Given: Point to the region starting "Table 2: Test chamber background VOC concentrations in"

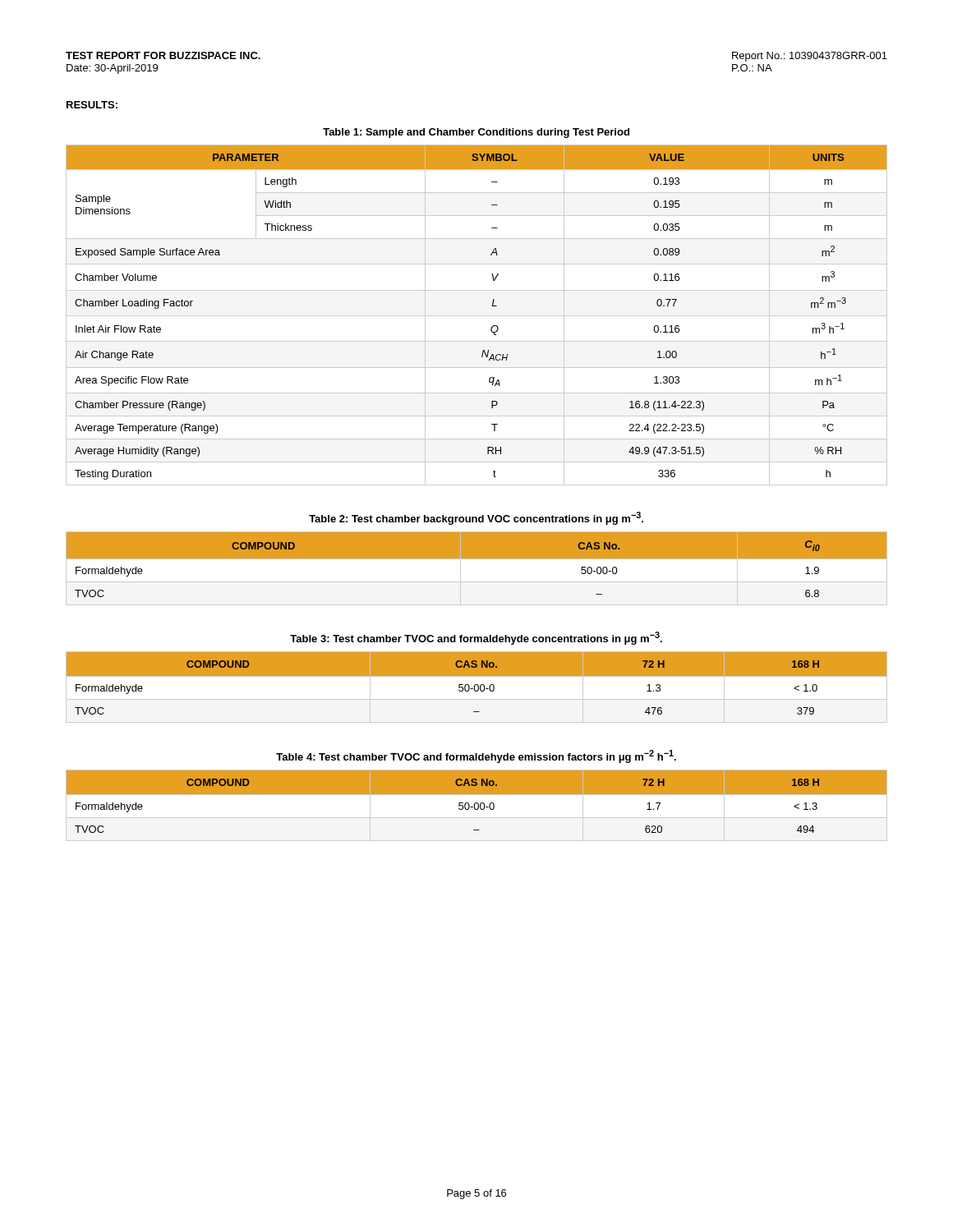Looking at the screenshot, I should 476,518.
